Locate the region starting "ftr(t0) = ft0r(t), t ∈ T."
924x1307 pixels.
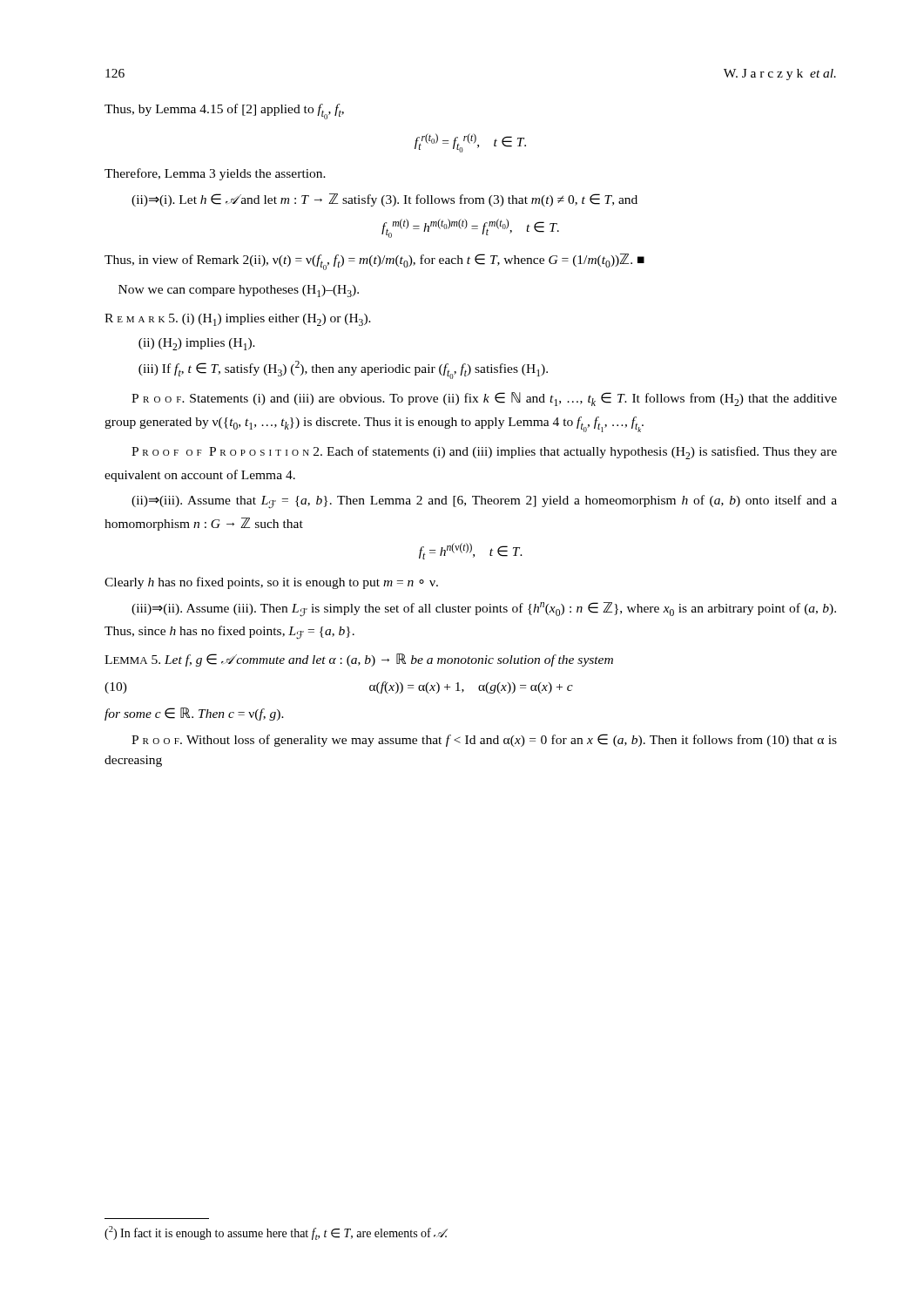[x=471, y=143]
